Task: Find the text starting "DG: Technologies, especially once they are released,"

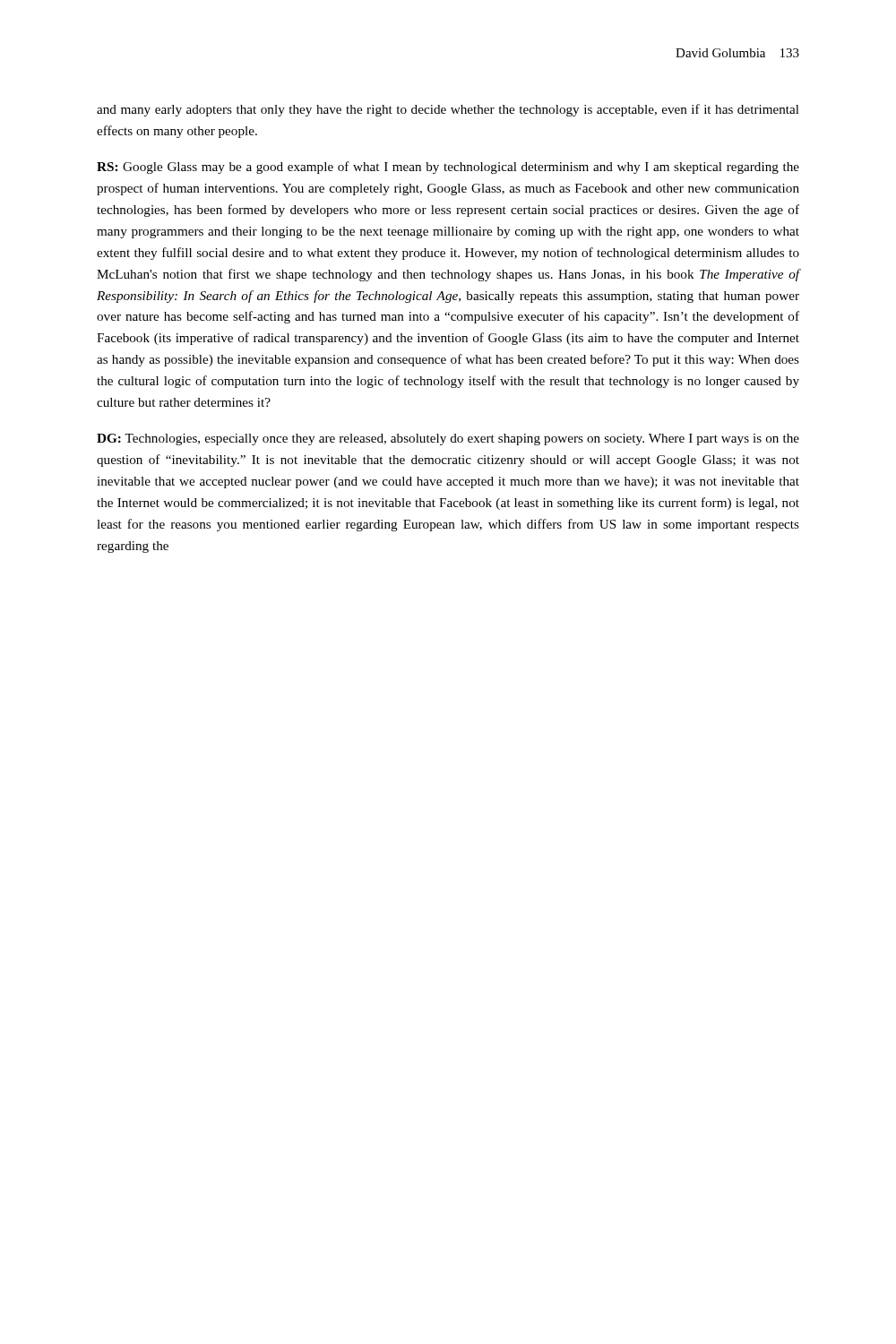Action: (448, 491)
